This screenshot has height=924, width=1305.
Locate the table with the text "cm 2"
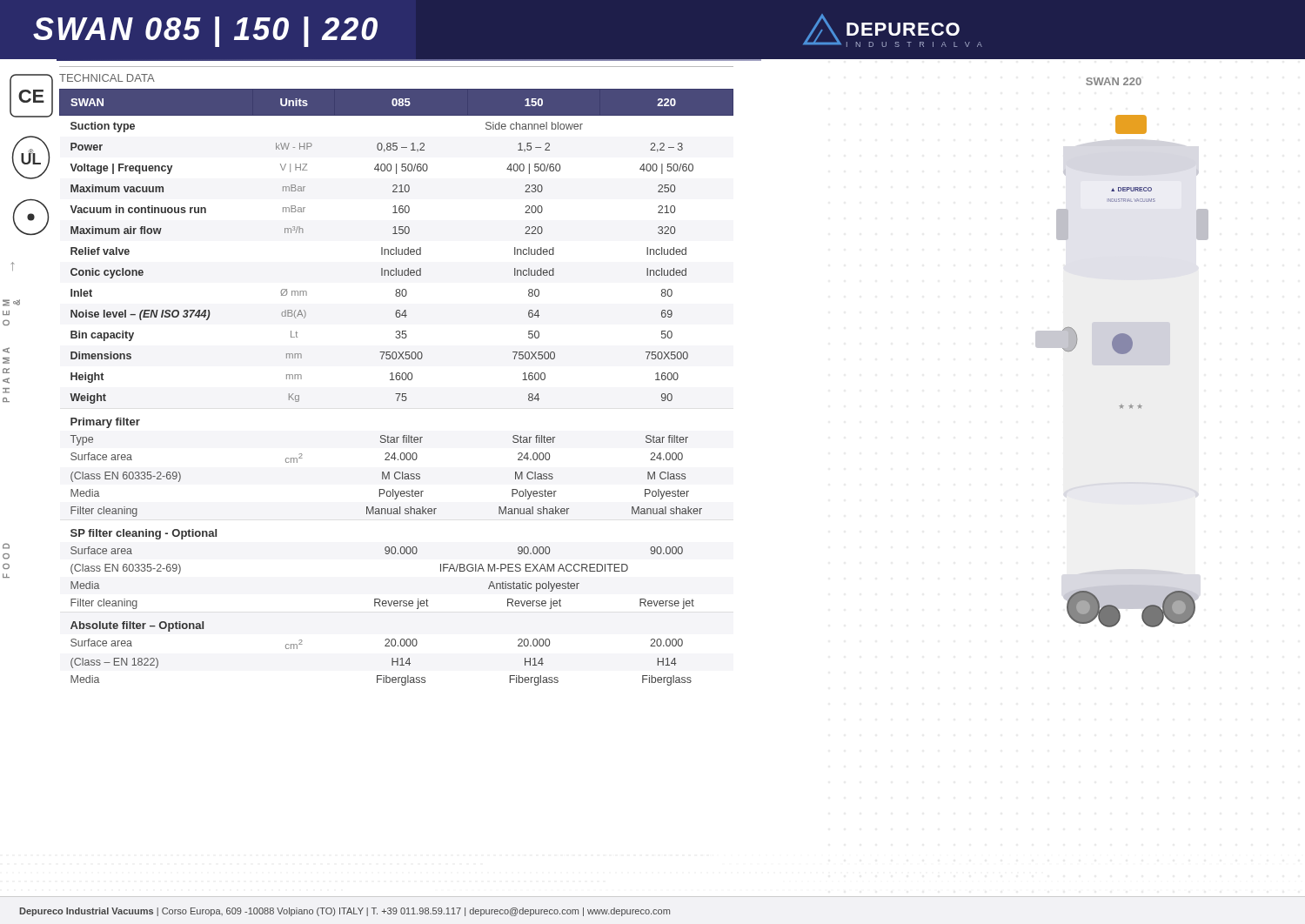pos(396,388)
